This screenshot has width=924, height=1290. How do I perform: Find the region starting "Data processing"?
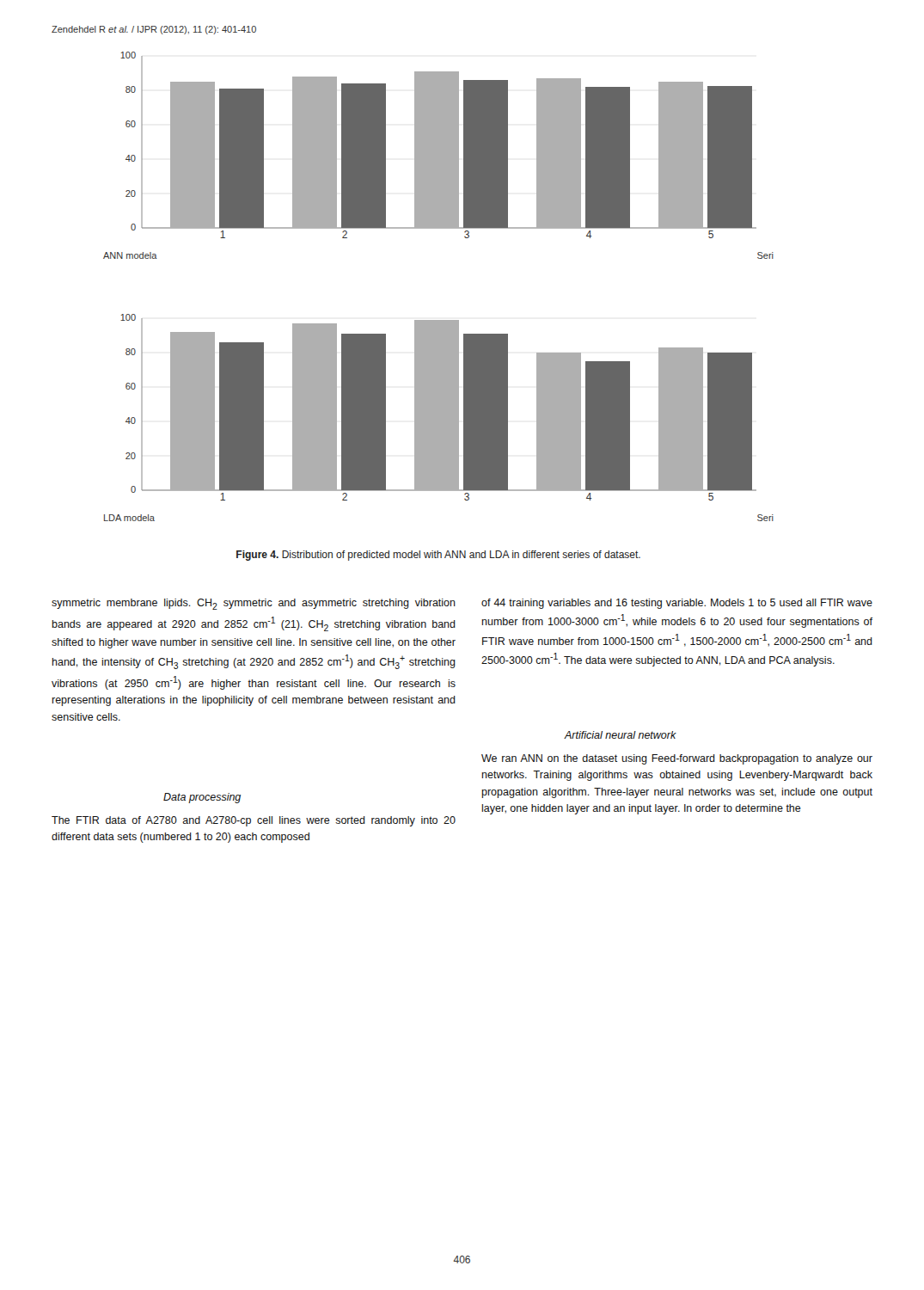(x=202, y=797)
